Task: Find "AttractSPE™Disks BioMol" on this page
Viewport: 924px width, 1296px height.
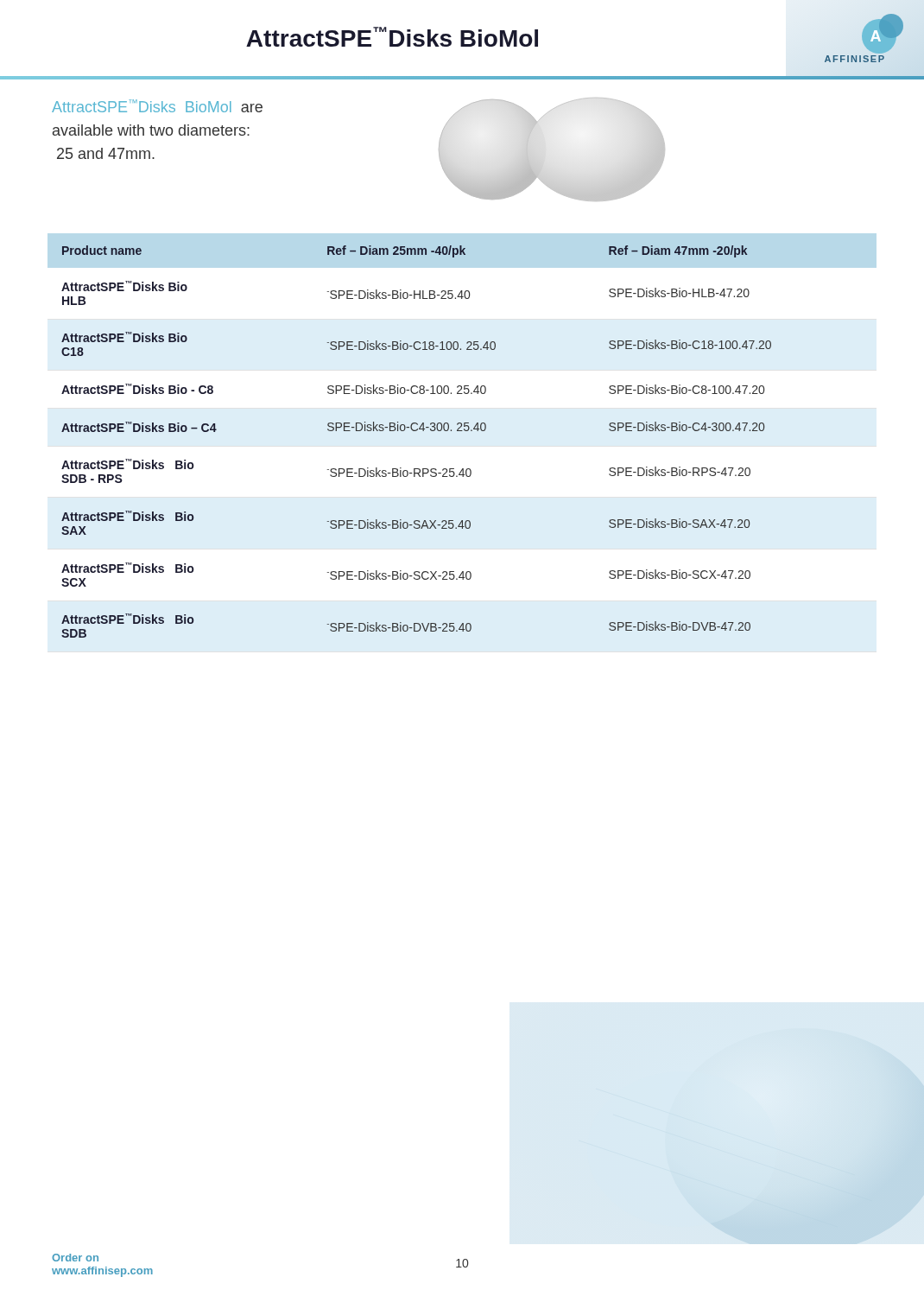Action: pyautogui.click(x=393, y=38)
